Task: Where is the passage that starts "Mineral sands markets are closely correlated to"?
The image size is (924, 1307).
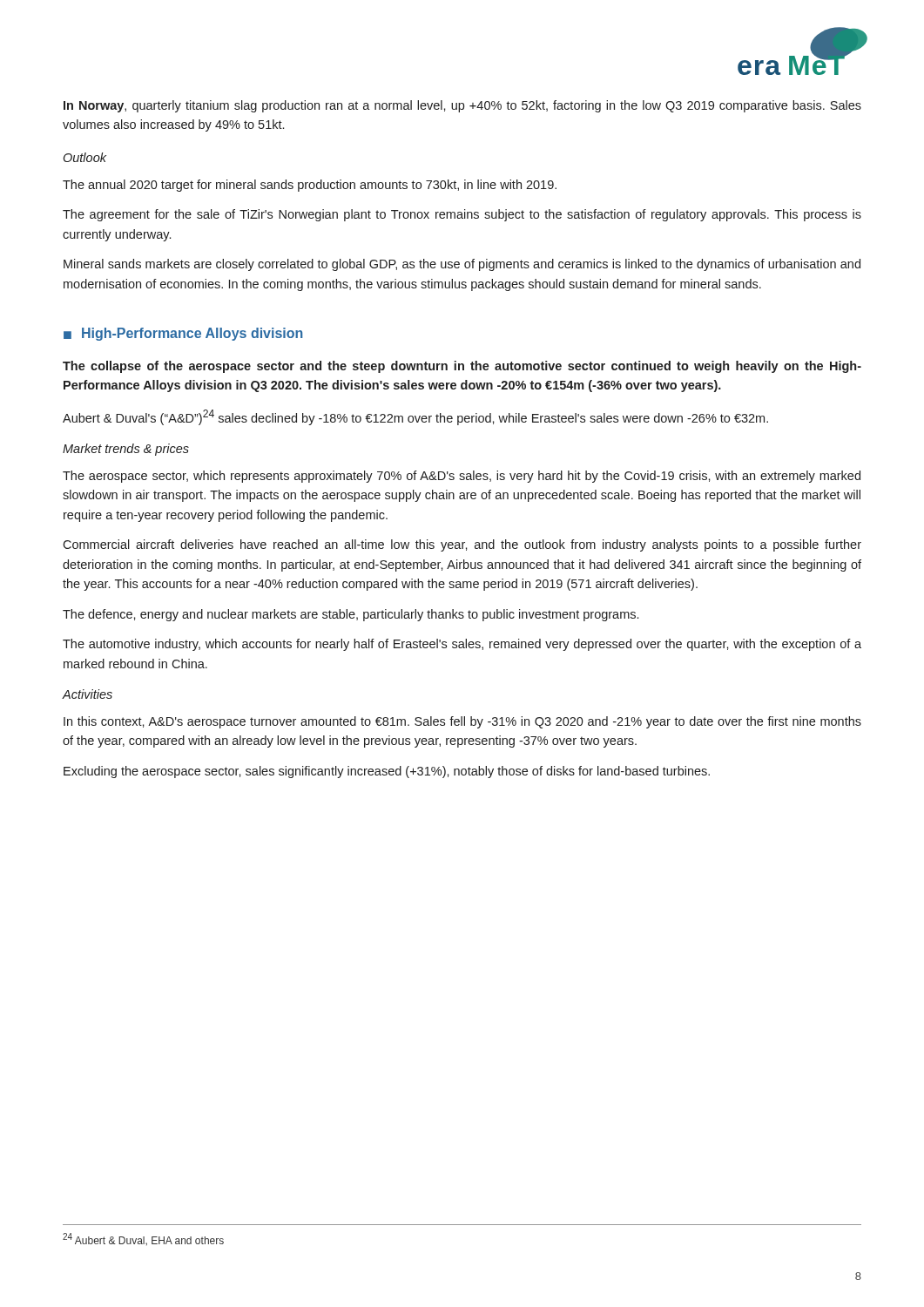Action: (x=462, y=274)
